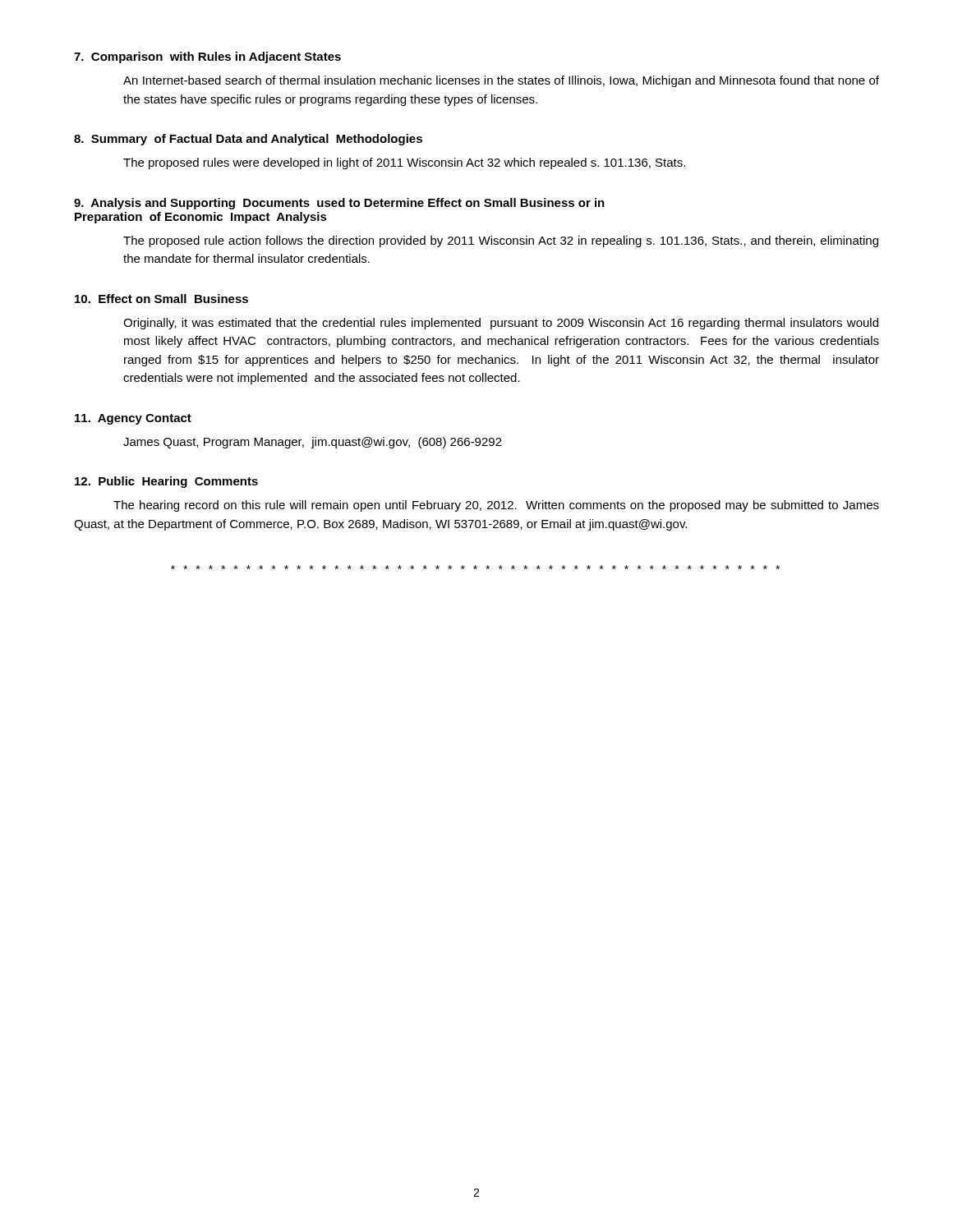Find the block on this page that starts "An Internet-based search of thermal insulation mechanic"
Viewport: 953px width, 1232px height.
501,89
